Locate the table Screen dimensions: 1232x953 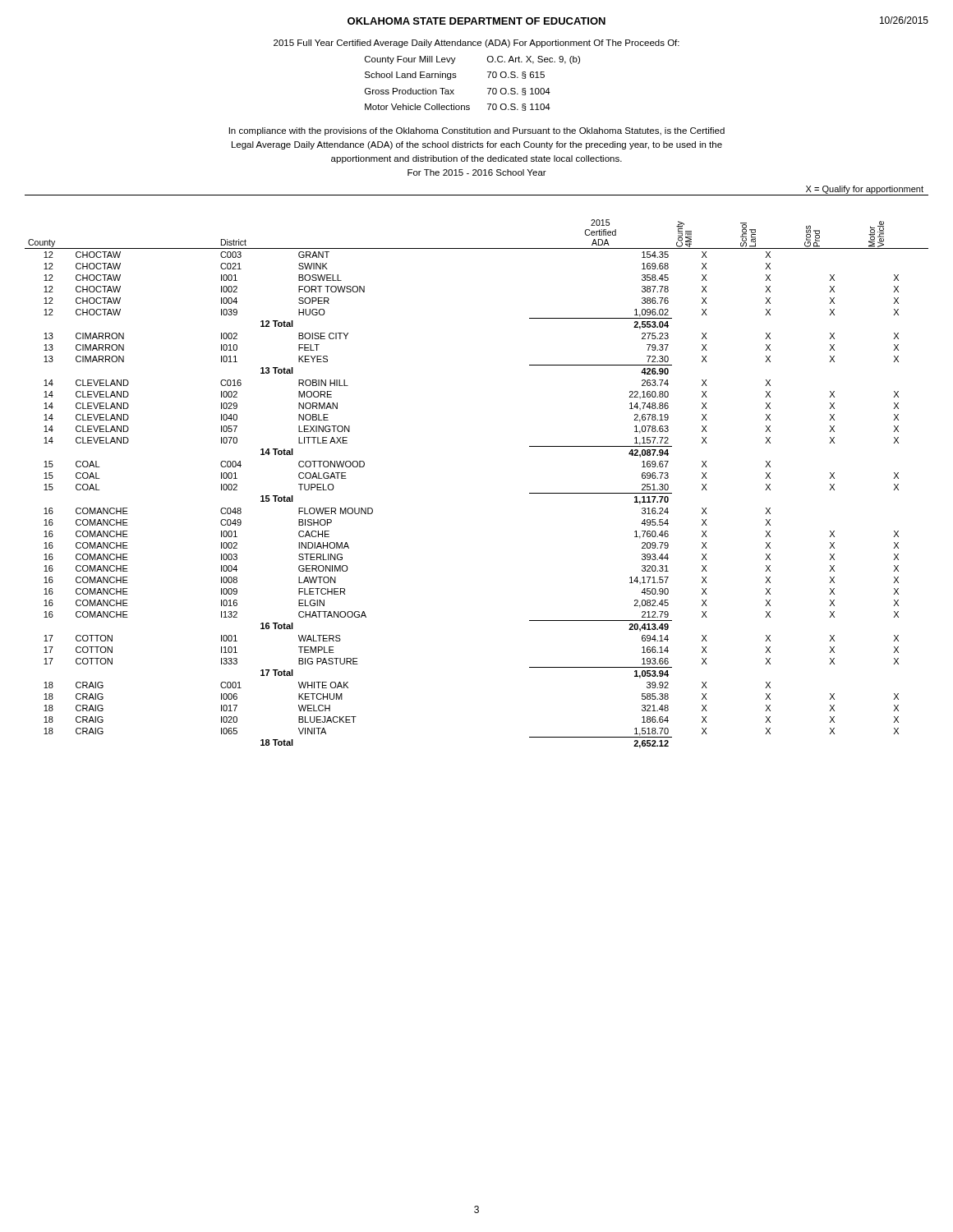(x=476, y=466)
